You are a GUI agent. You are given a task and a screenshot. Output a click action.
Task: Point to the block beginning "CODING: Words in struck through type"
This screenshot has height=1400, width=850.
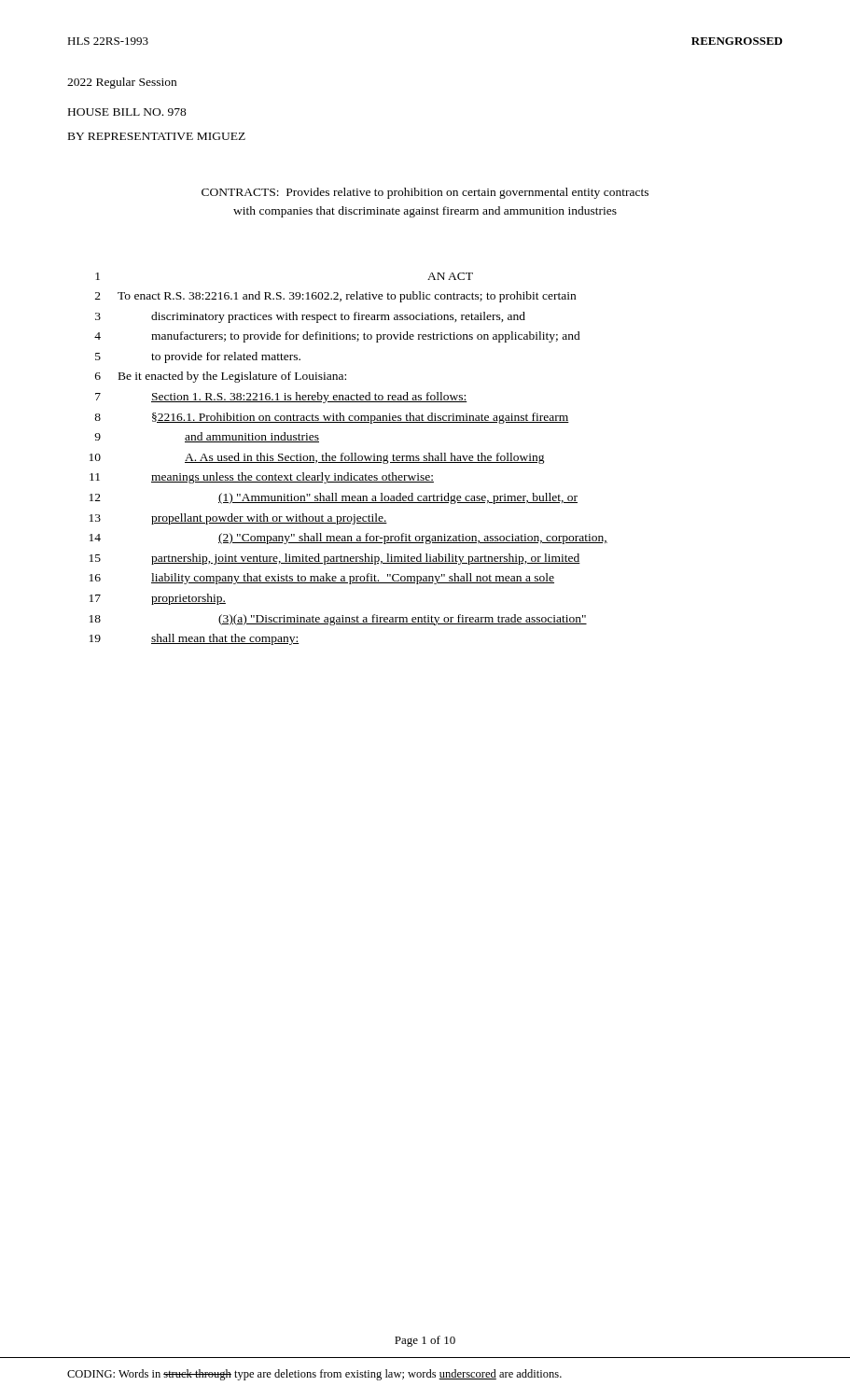pyautogui.click(x=315, y=1374)
